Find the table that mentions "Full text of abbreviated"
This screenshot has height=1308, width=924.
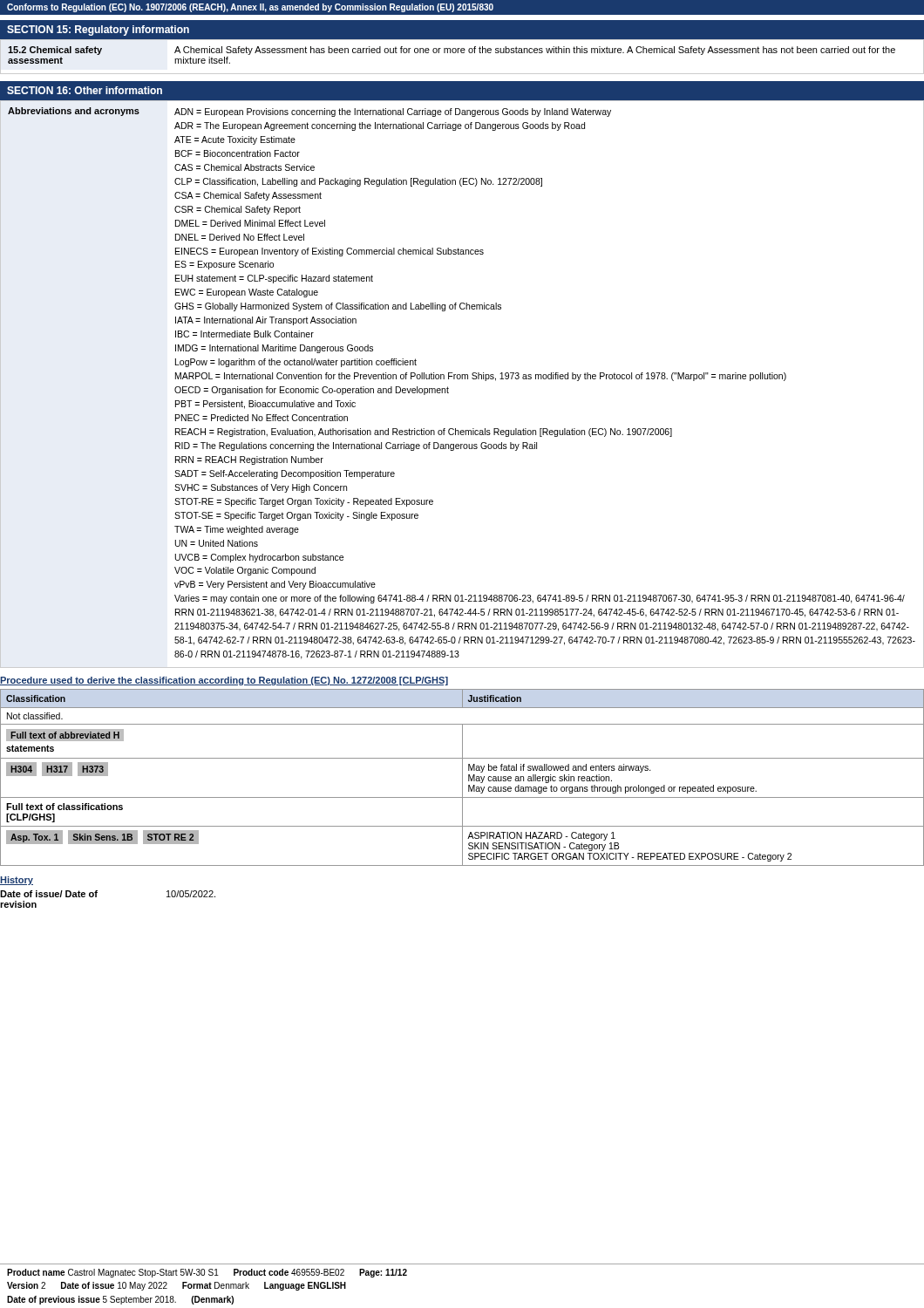click(x=462, y=778)
